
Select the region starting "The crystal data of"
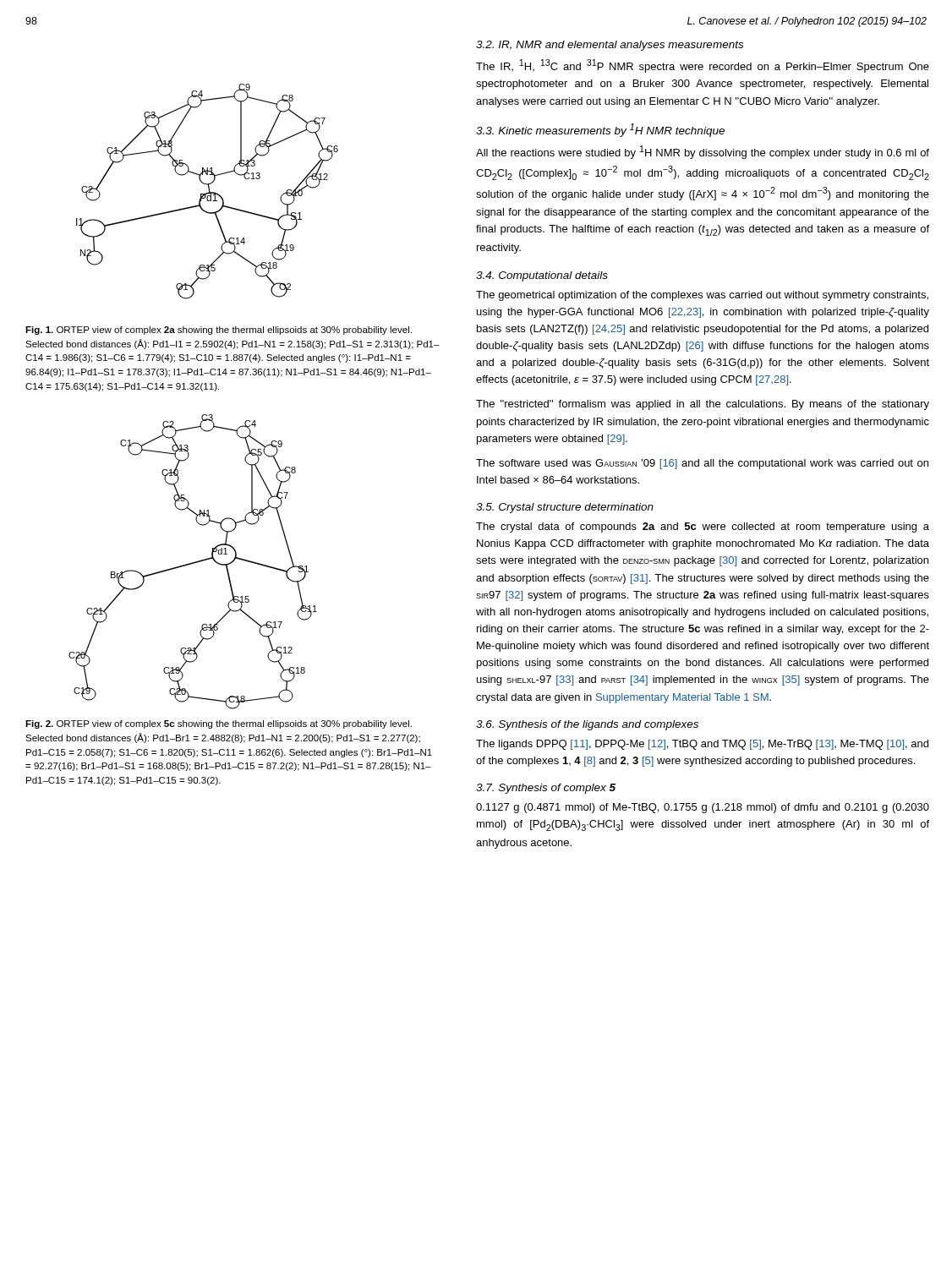click(x=703, y=611)
